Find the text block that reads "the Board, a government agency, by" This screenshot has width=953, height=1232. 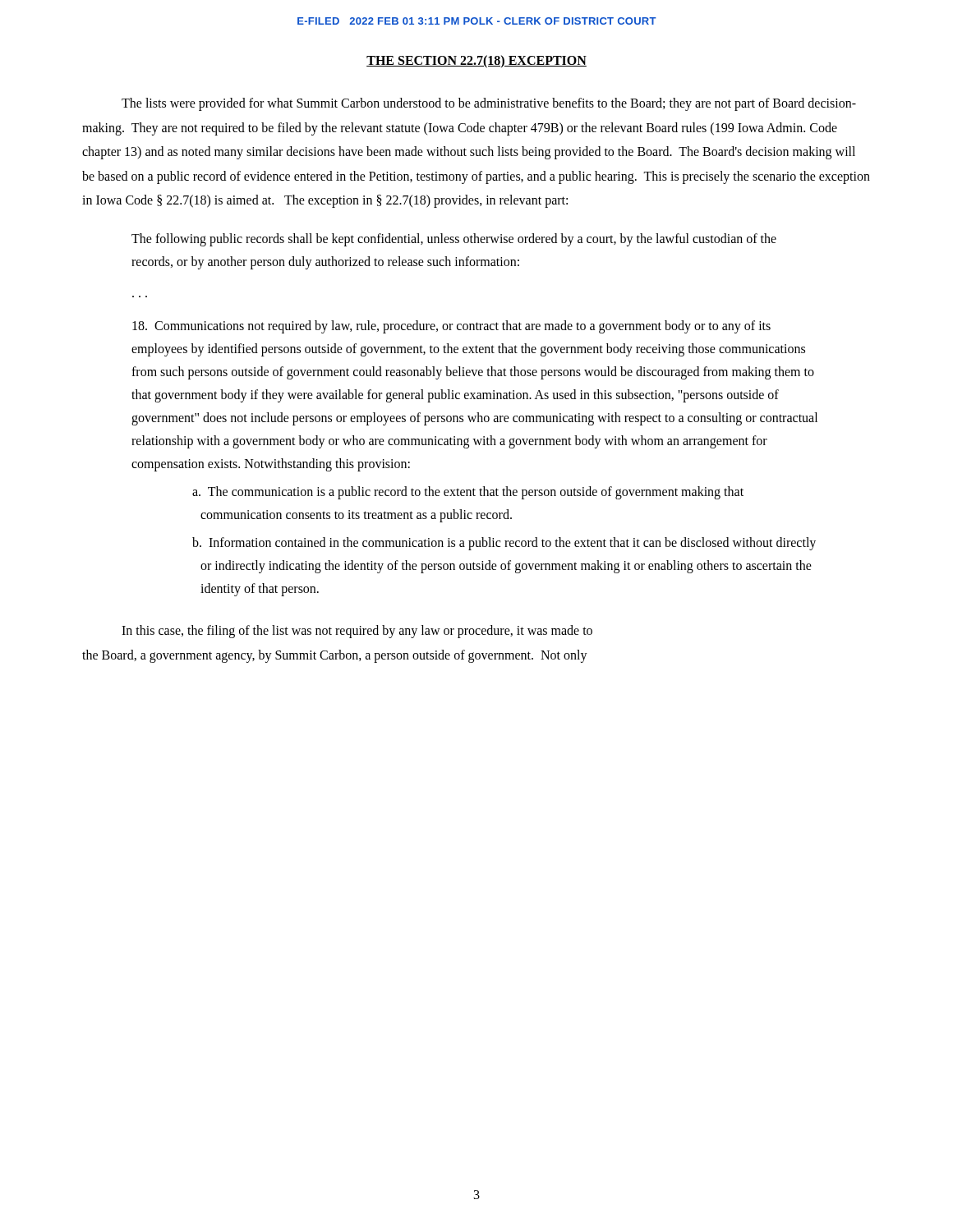(x=335, y=655)
